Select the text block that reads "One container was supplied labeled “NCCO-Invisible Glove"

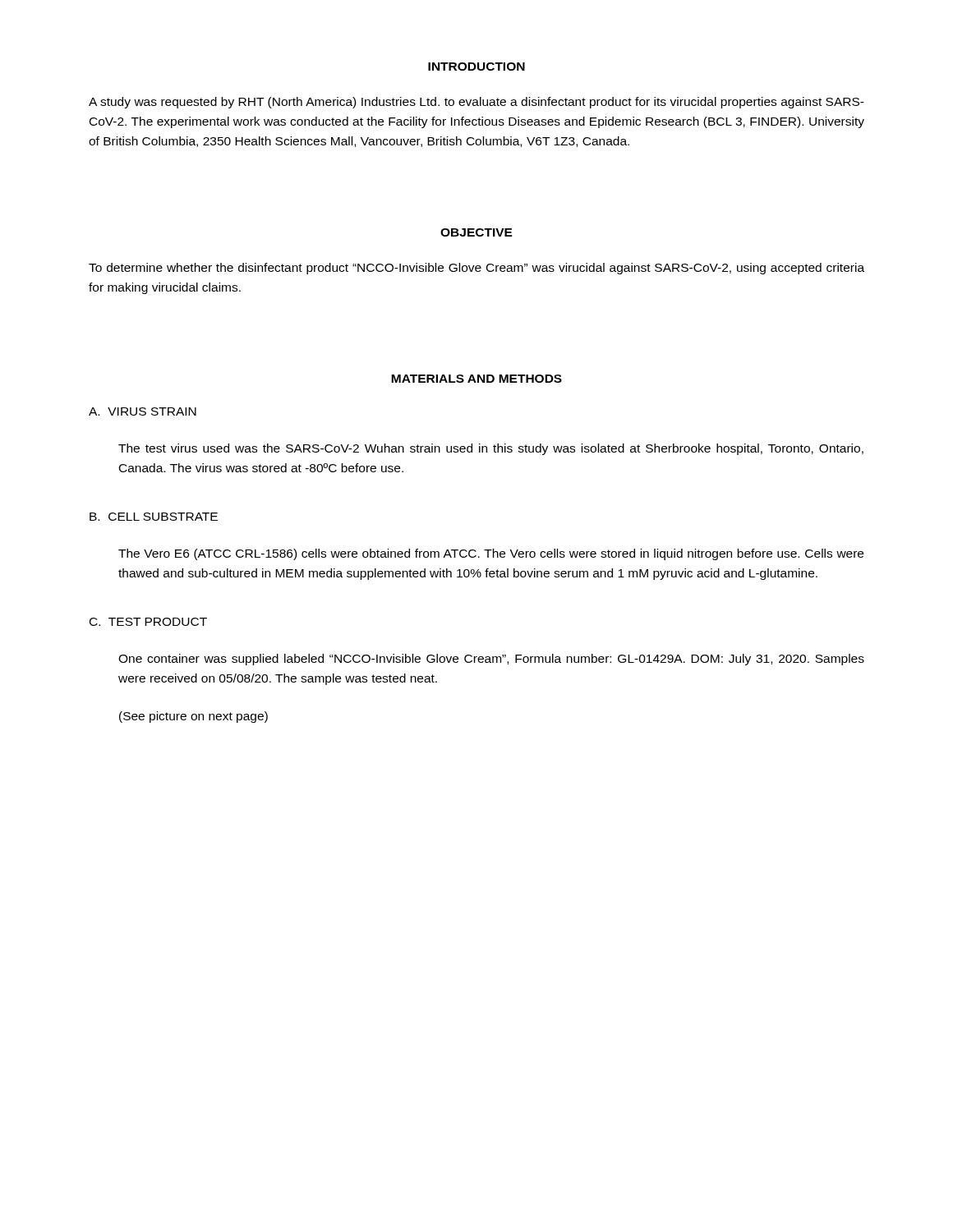[491, 668]
